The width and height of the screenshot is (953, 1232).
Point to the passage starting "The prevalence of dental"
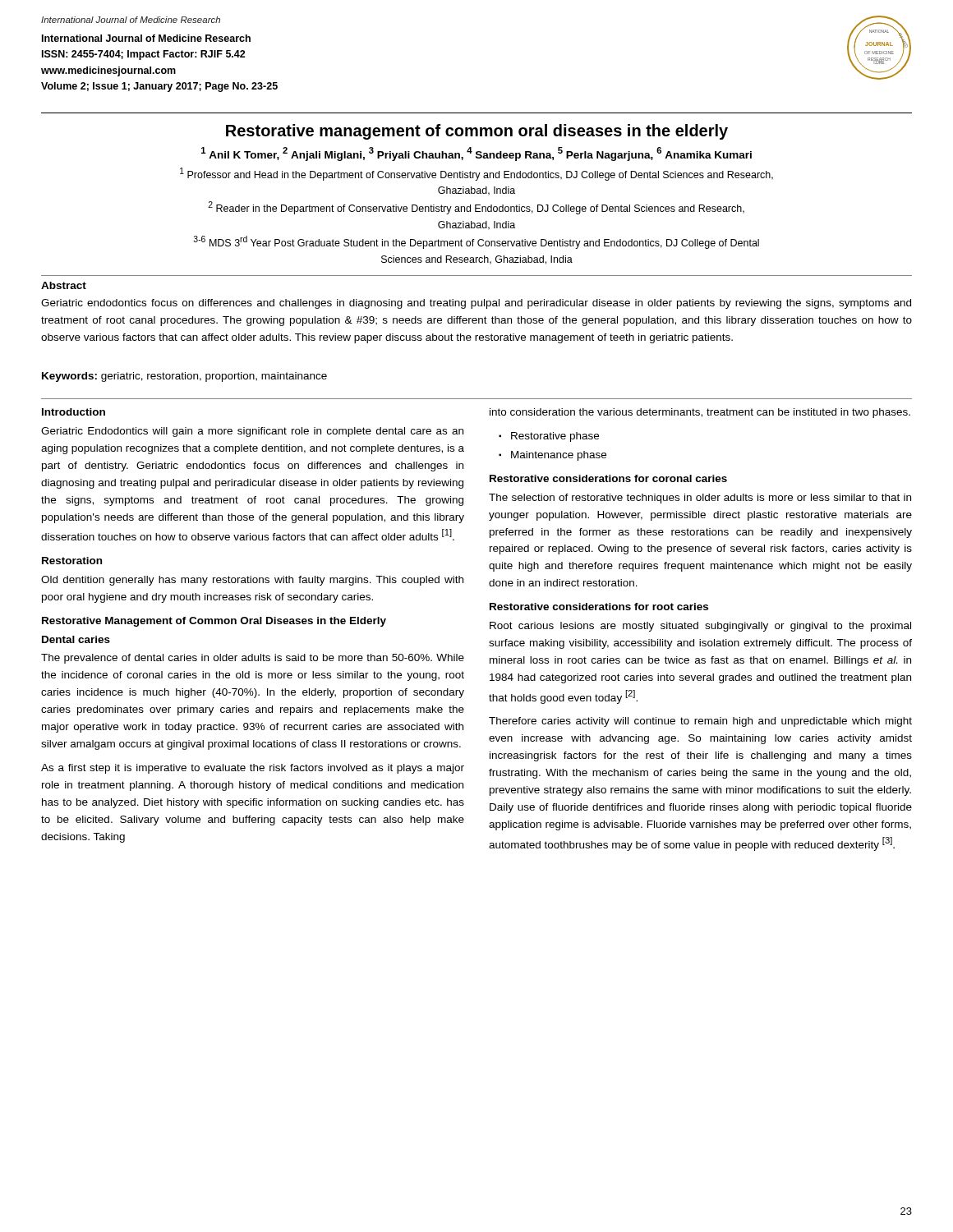[253, 701]
